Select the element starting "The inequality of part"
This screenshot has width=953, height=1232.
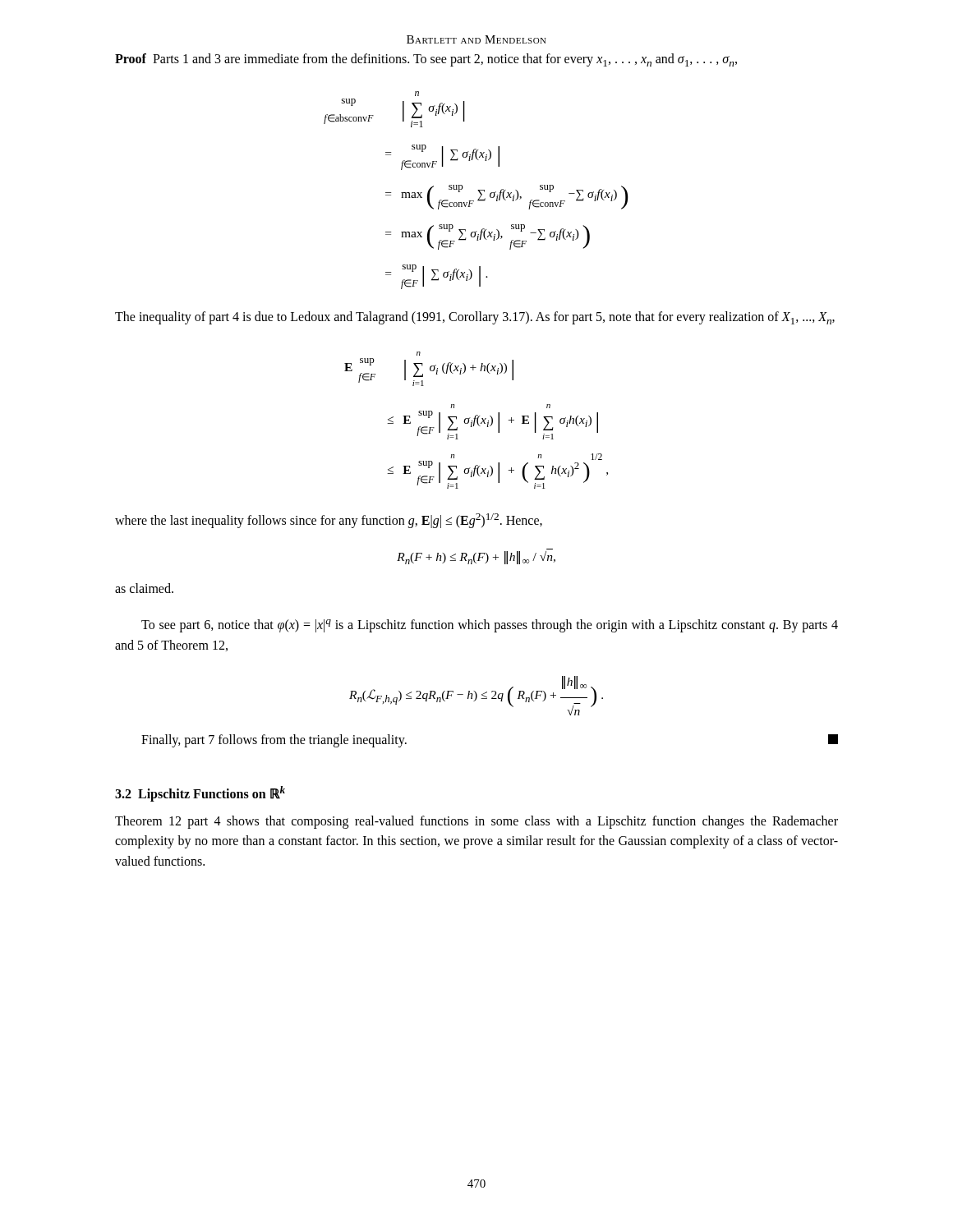click(x=475, y=319)
